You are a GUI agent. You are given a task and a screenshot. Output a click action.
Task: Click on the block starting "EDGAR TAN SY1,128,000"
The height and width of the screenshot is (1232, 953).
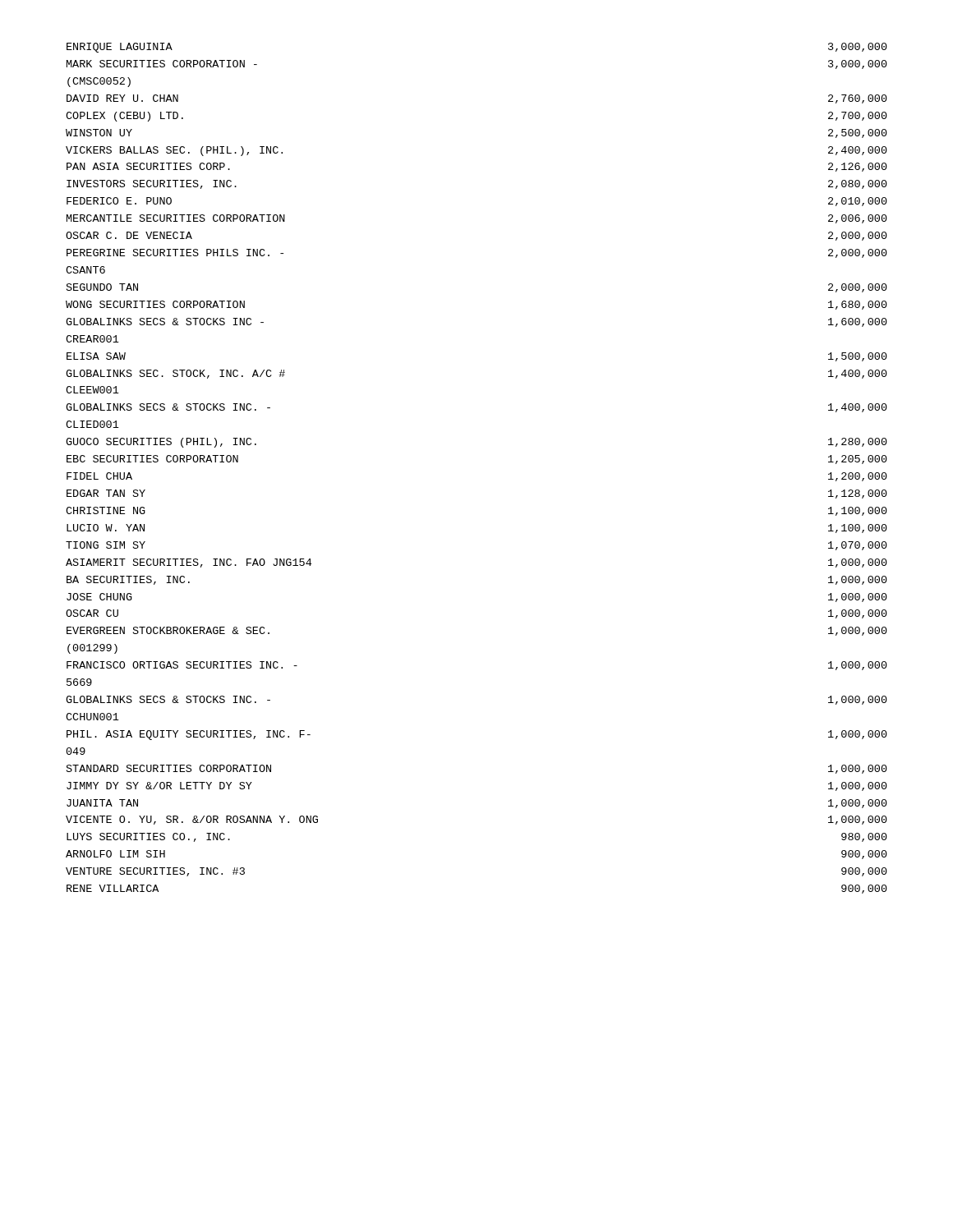[109, 494]
